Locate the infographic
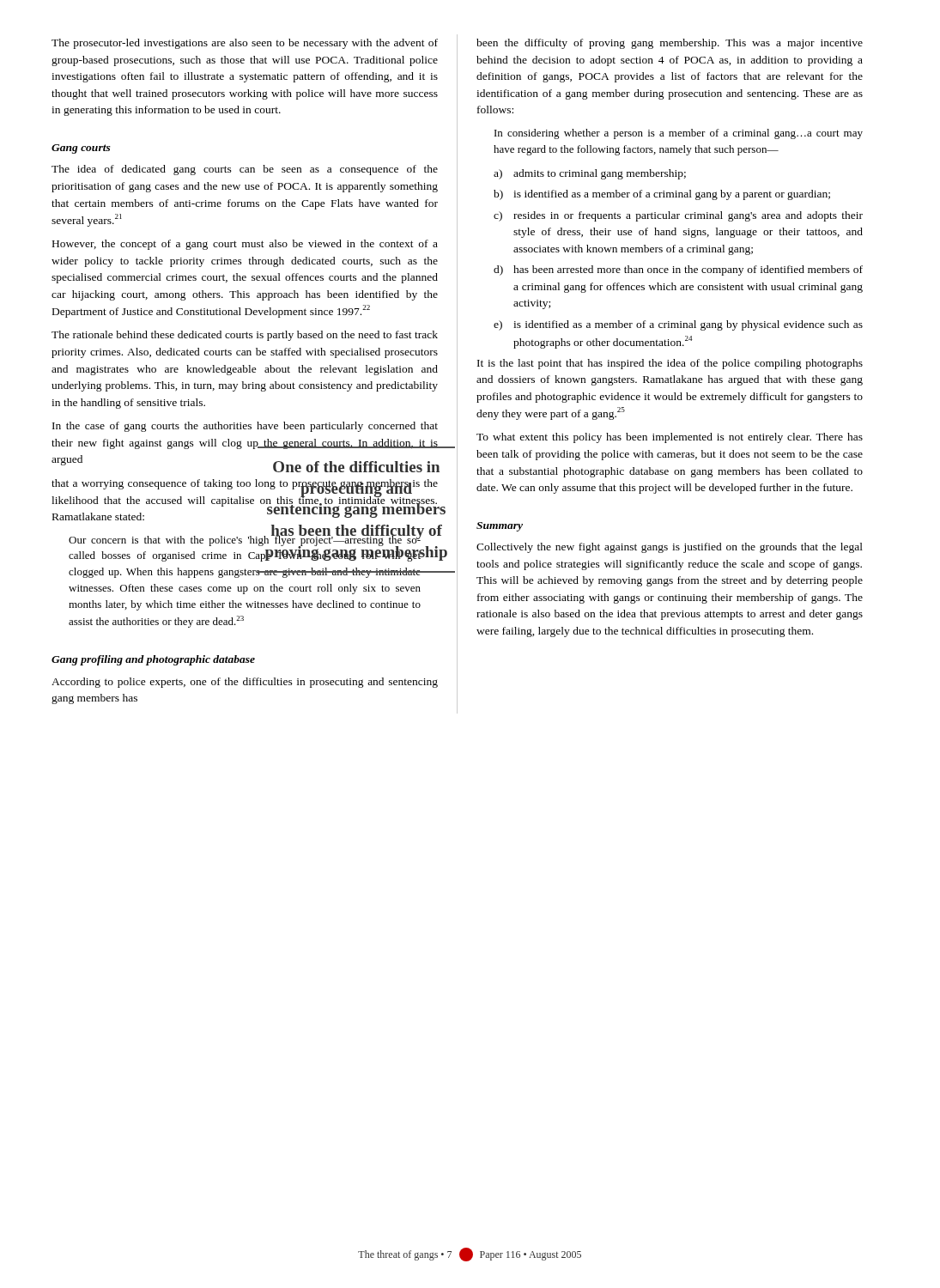Image resolution: width=940 pixels, height=1288 pixels. [356, 510]
